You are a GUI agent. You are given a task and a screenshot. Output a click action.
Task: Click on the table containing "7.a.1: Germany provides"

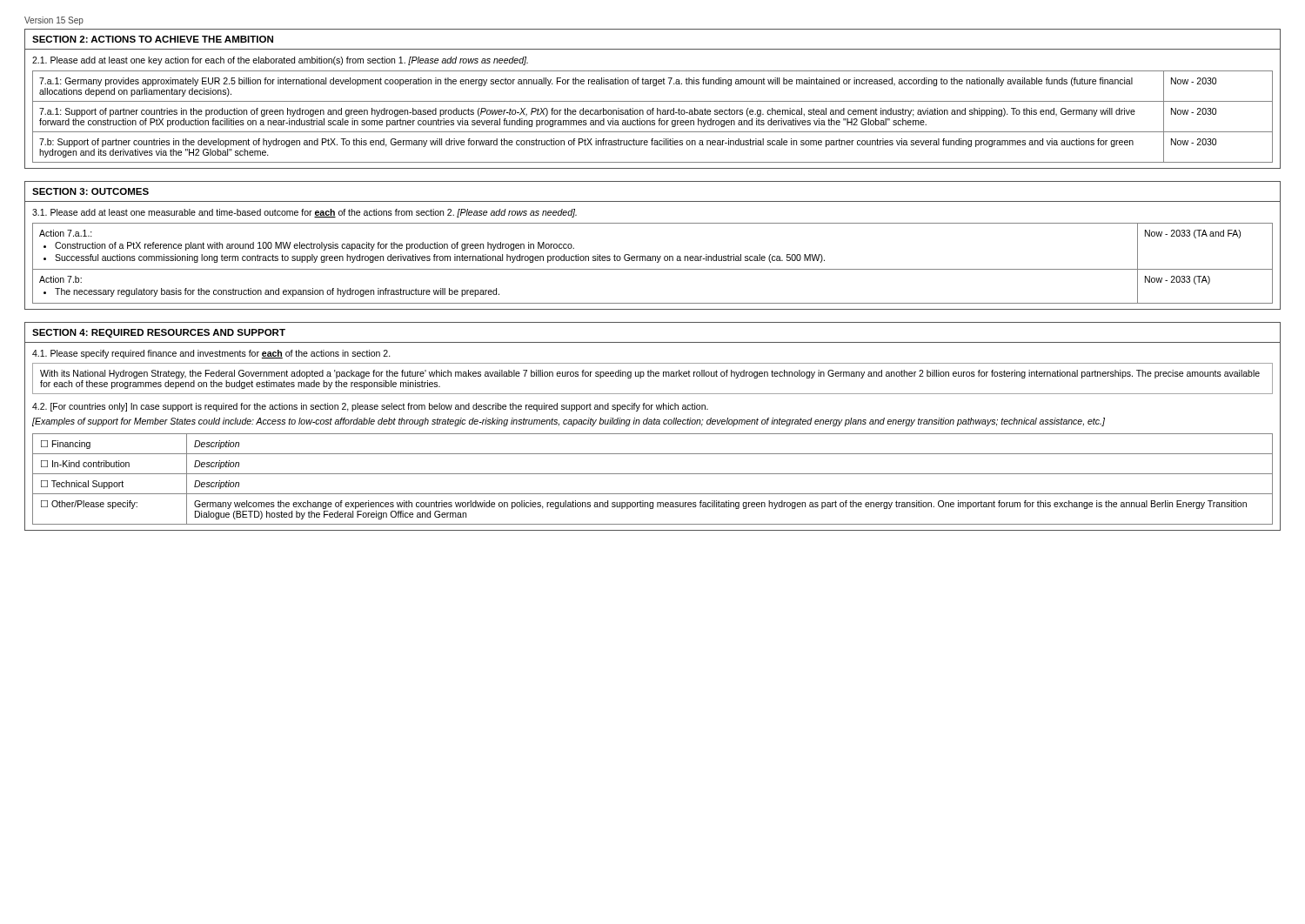[x=652, y=117]
